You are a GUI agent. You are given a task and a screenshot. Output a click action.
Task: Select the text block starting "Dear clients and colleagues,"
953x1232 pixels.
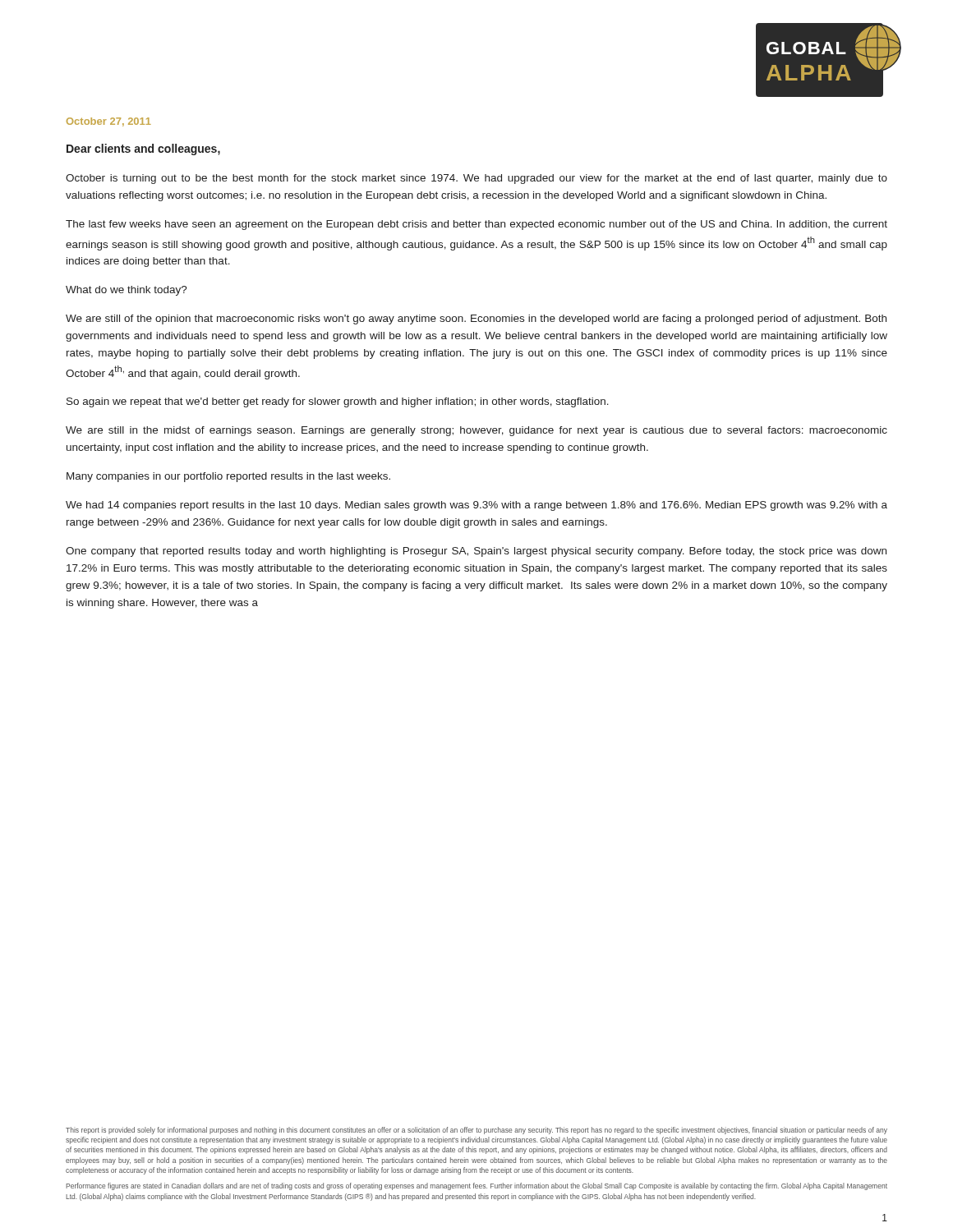(x=143, y=149)
